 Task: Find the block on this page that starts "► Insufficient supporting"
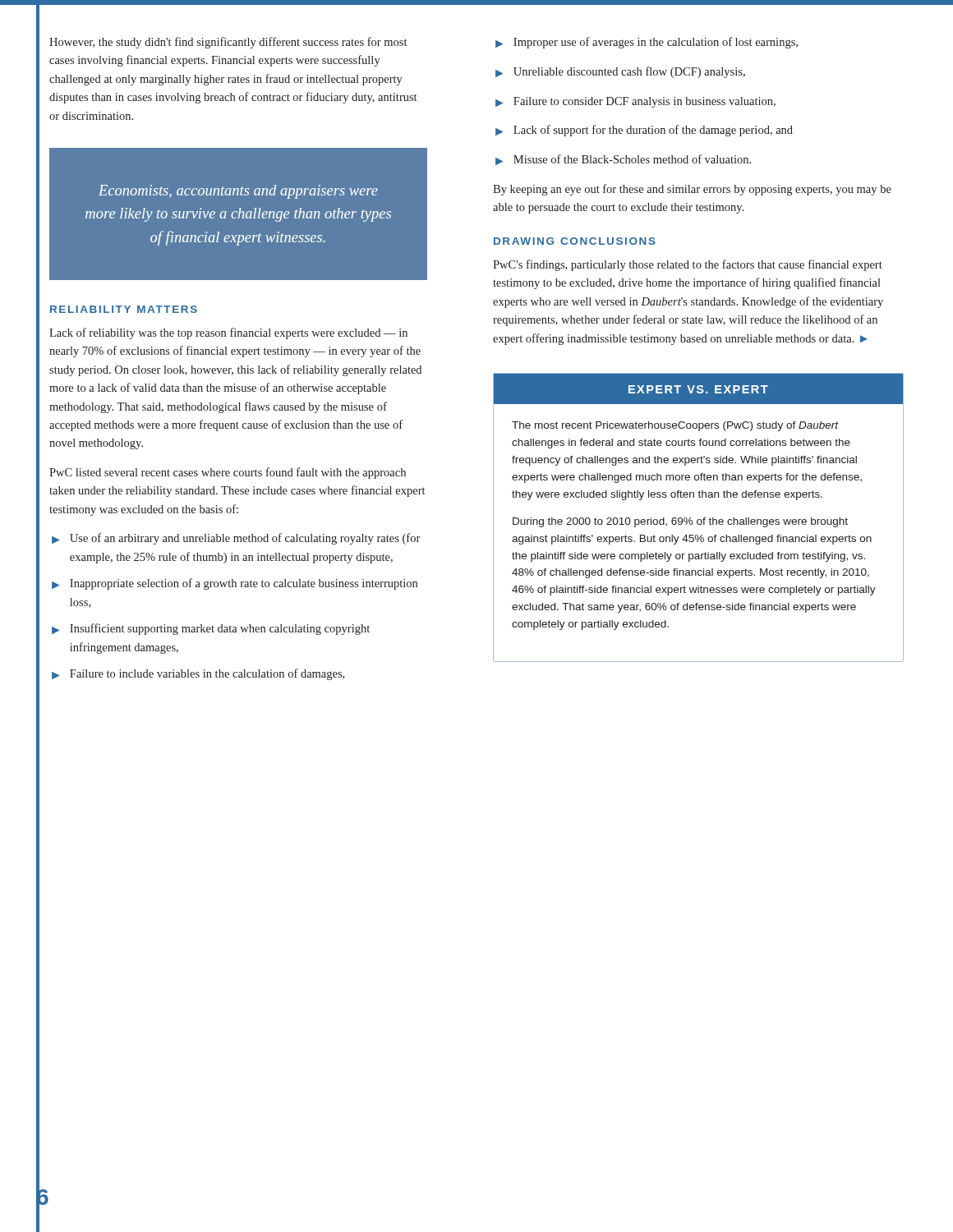tap(238, 638)
